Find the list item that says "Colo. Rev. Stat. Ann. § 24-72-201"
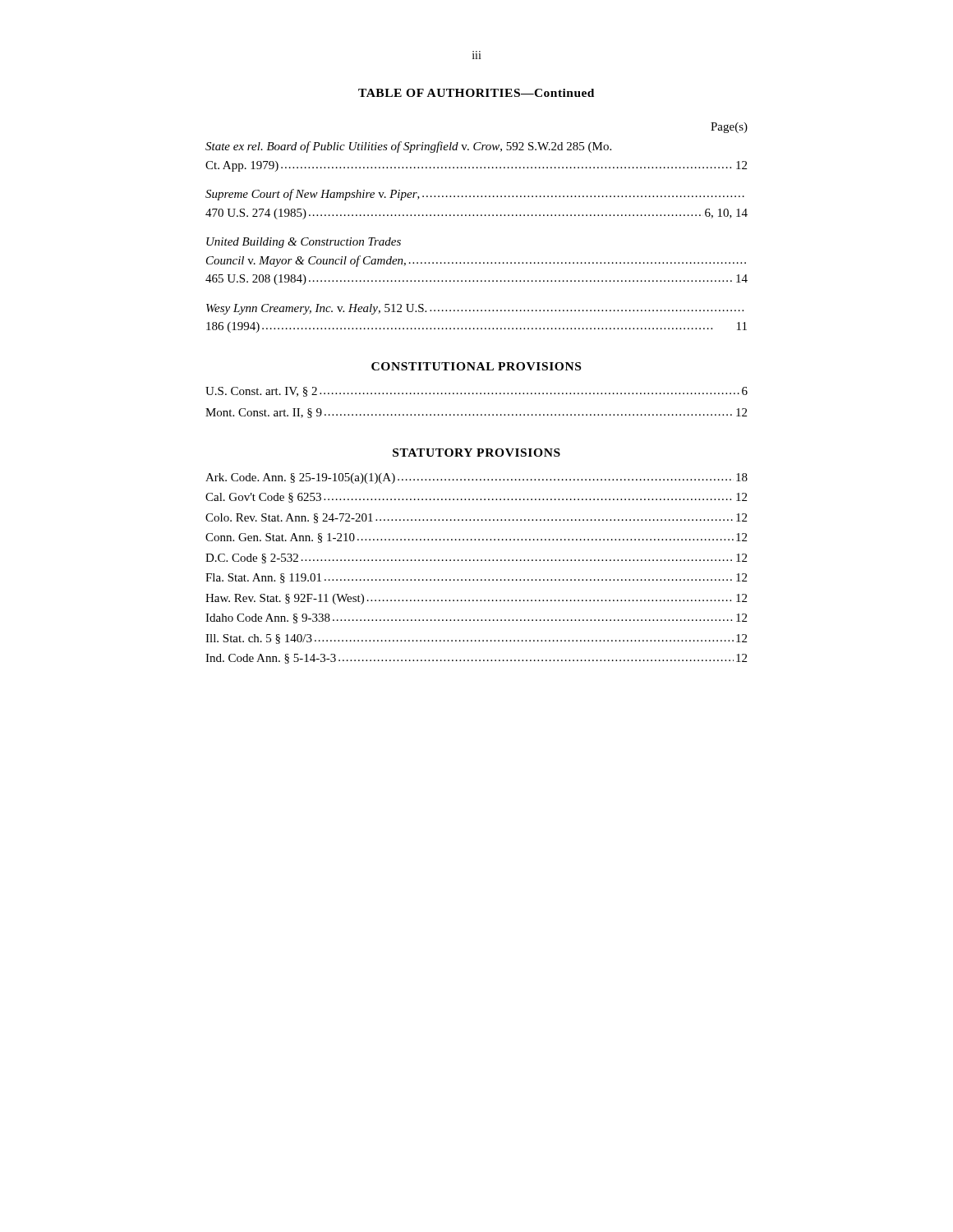 476,517
